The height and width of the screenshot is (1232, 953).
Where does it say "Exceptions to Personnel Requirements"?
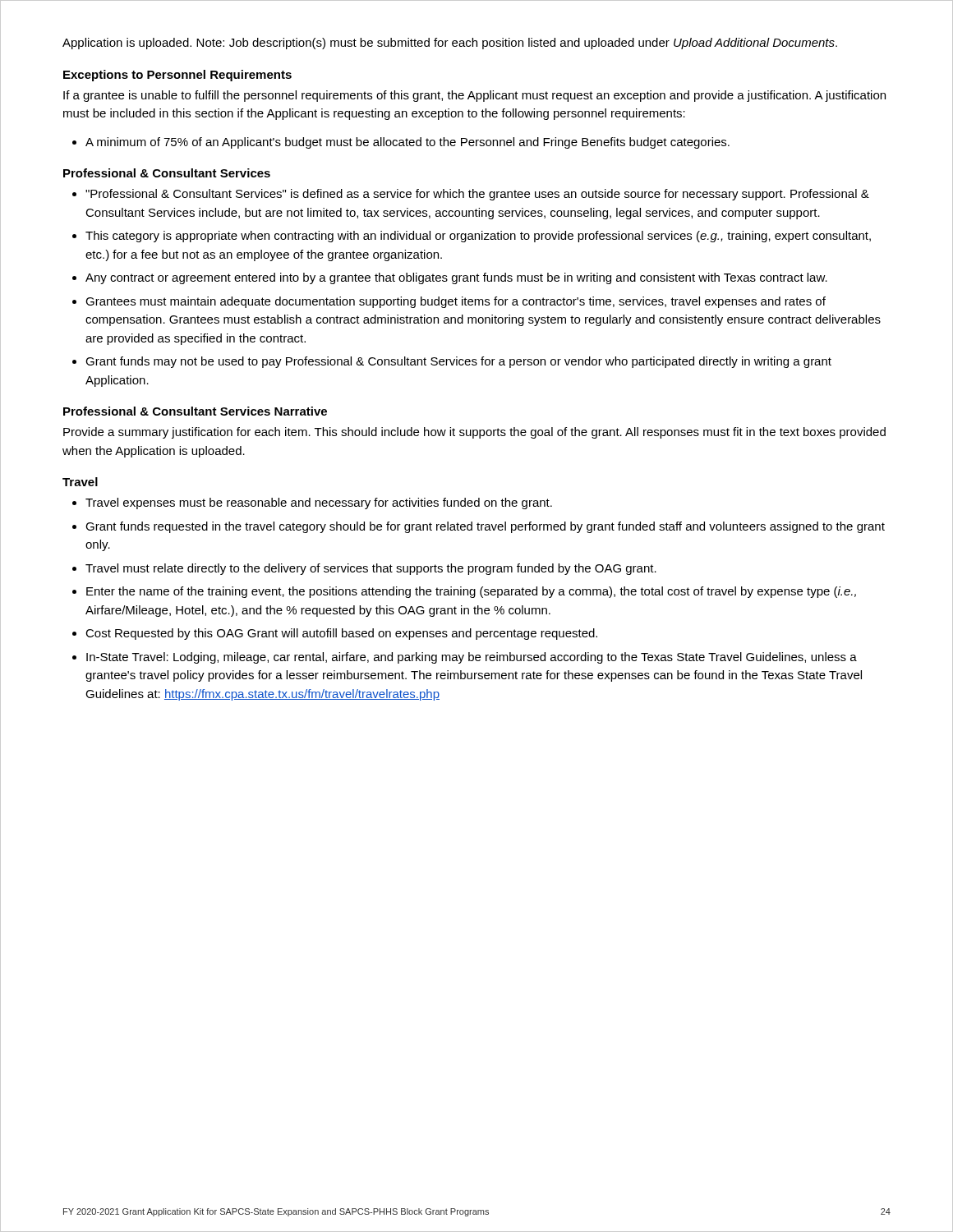pyautogui.click(x=177, y=74)
